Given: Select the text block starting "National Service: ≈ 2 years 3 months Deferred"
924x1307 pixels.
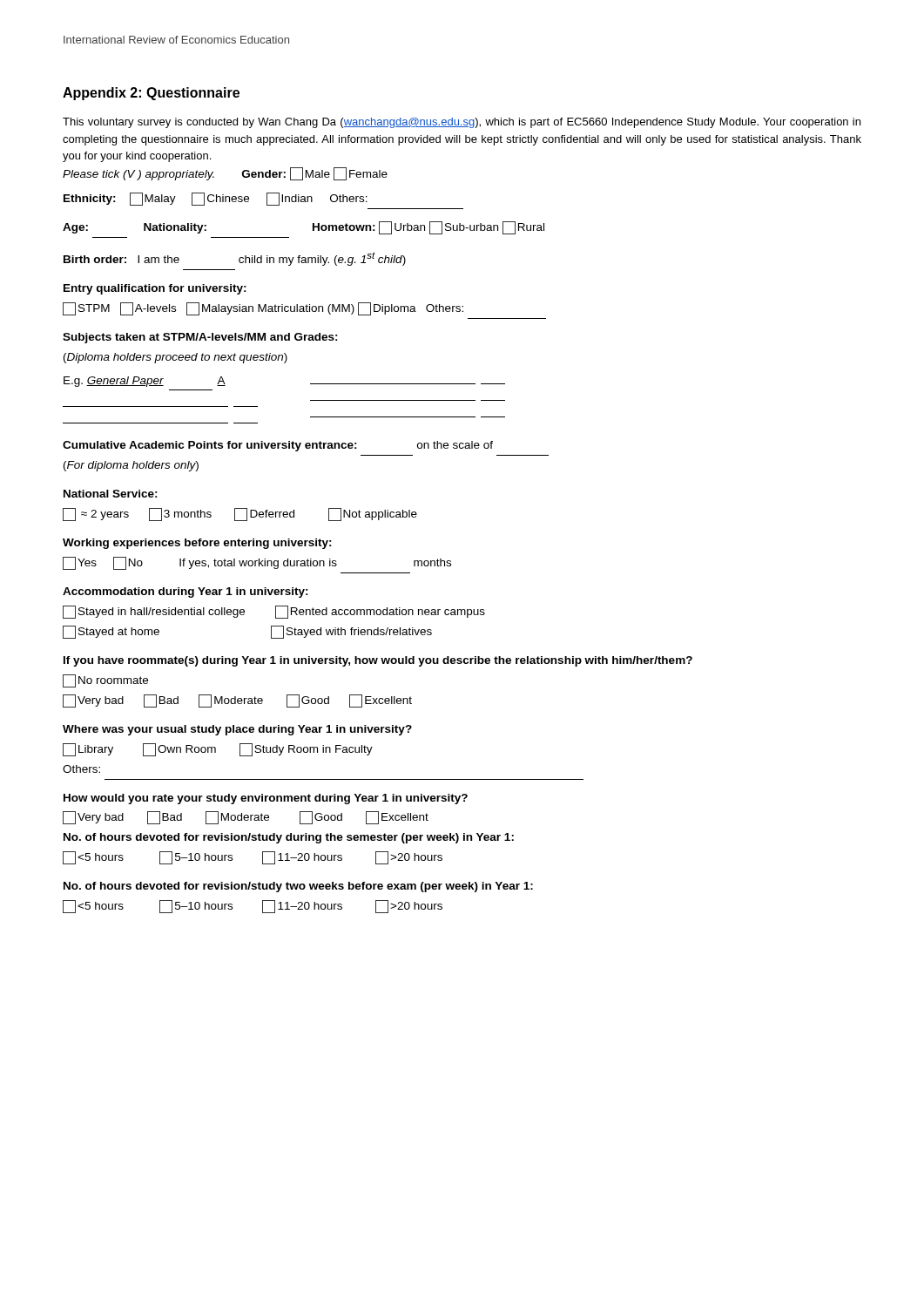Looking at the screenshot, I should pos(240,504).
